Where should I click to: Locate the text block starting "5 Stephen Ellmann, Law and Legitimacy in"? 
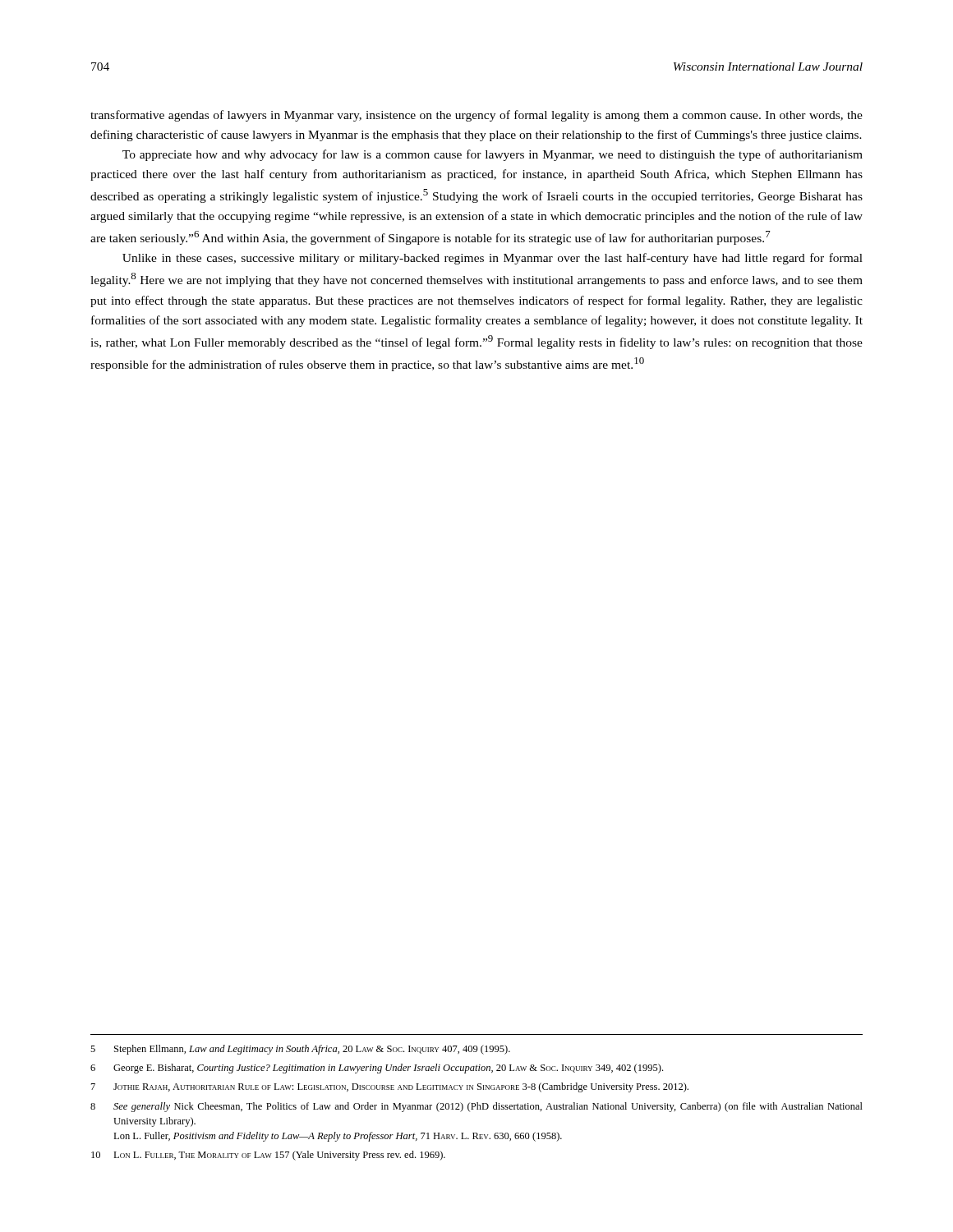click(476, 1049)
